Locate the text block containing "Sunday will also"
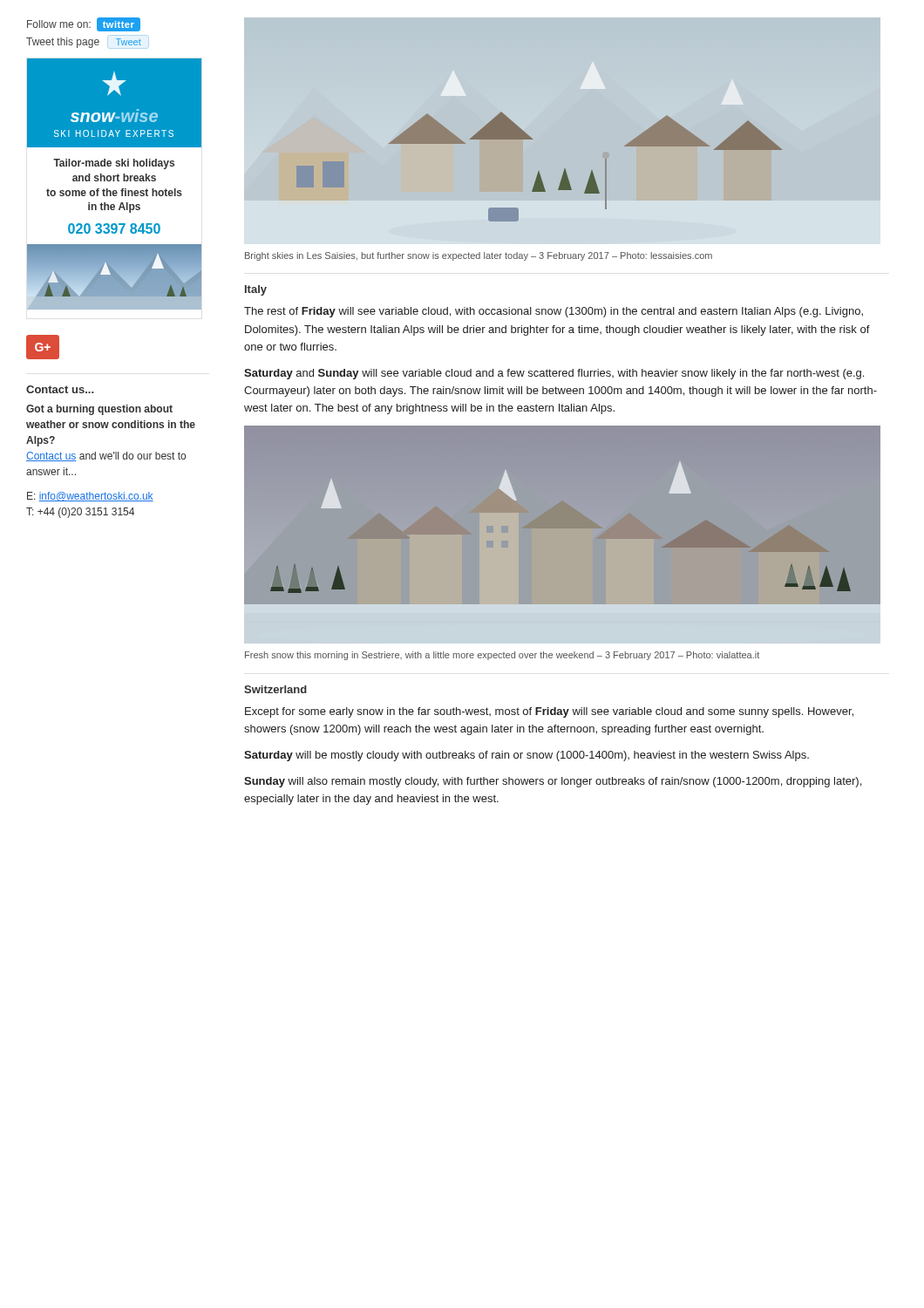924x1308 pixels. coord(553,790)
